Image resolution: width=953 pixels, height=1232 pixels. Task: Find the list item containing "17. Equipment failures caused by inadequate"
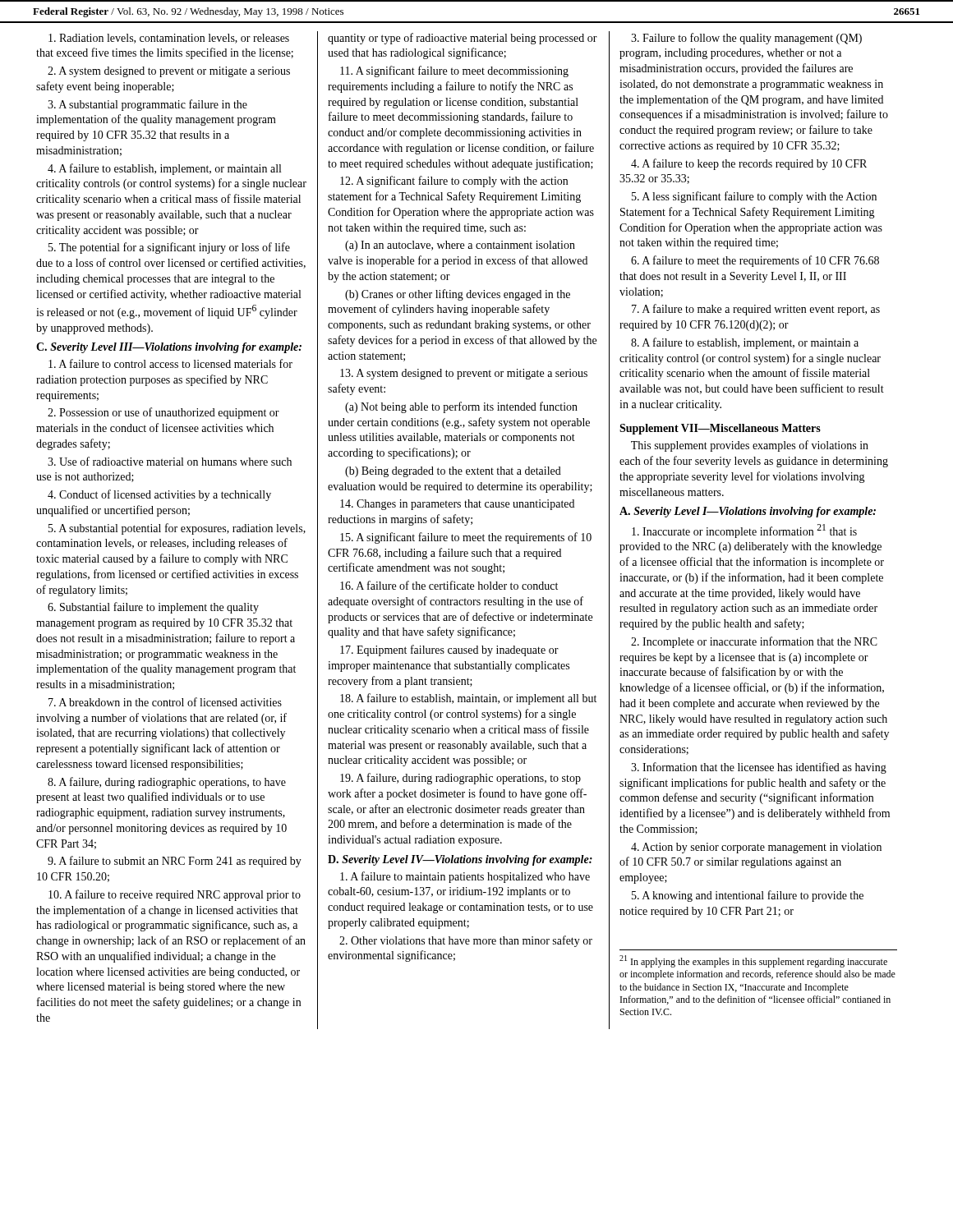tap(449, 666)
